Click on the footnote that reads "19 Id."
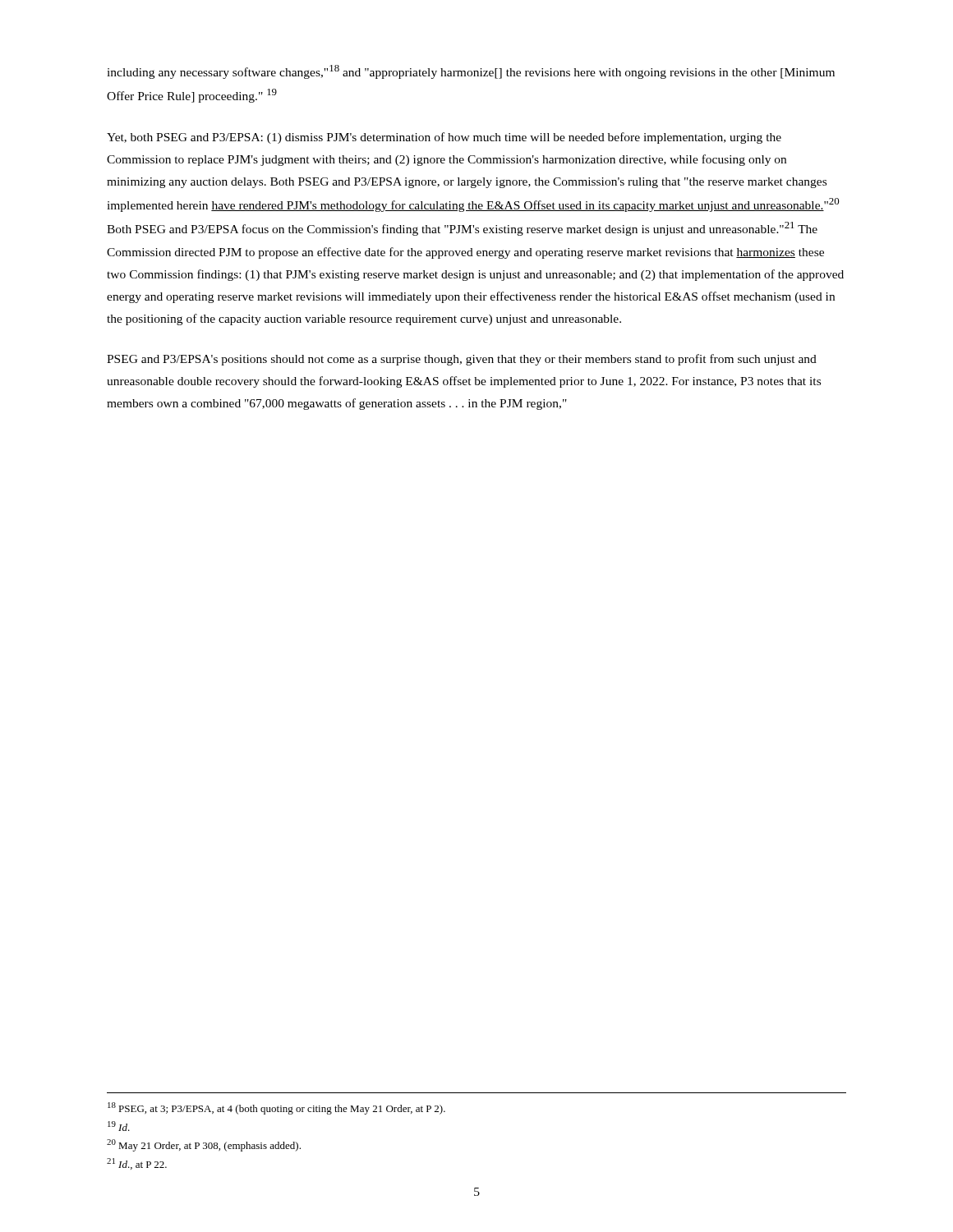 click(x=118, y=1126)
